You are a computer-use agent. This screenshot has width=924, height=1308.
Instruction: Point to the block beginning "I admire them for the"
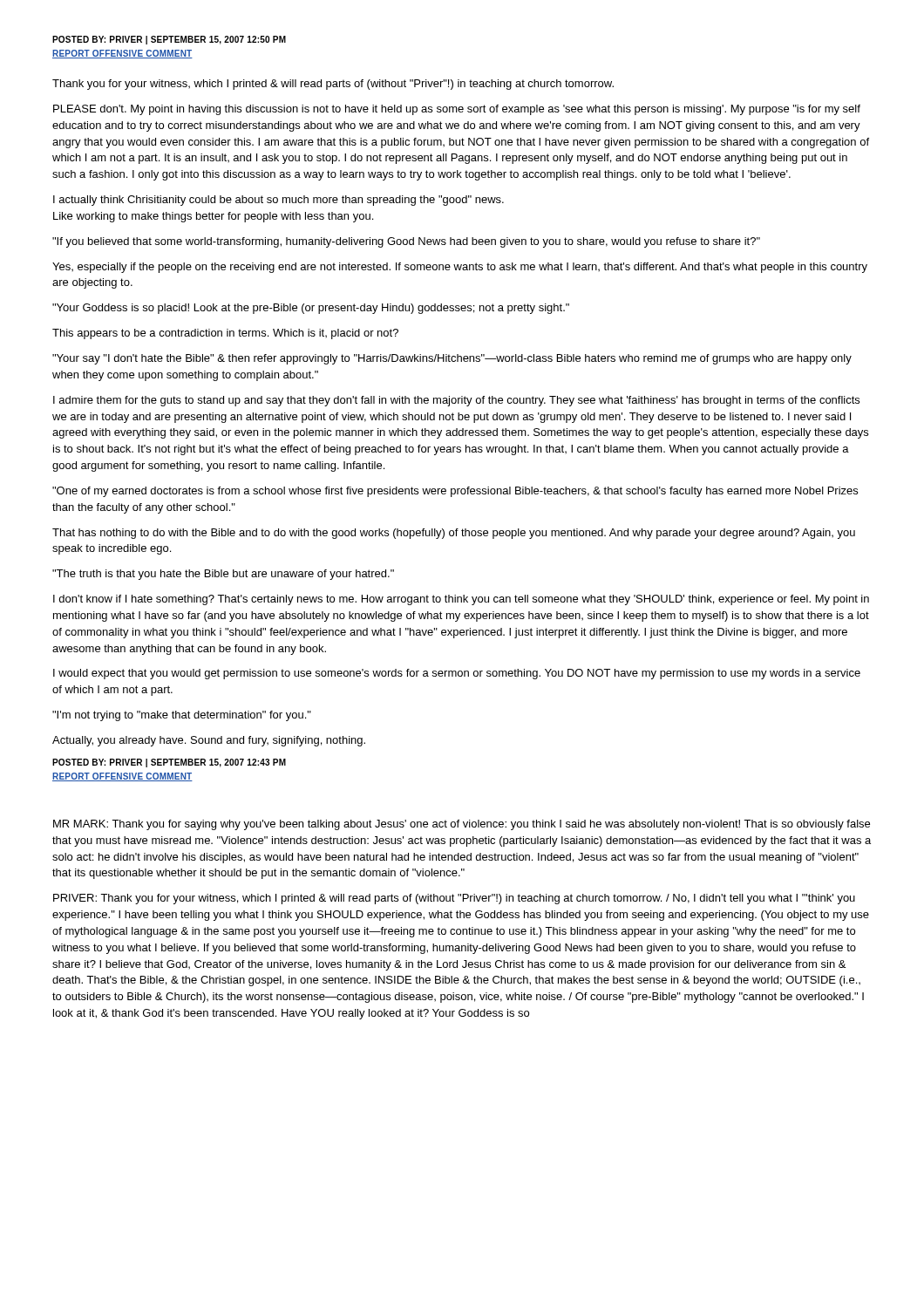(x=461, y=432)
